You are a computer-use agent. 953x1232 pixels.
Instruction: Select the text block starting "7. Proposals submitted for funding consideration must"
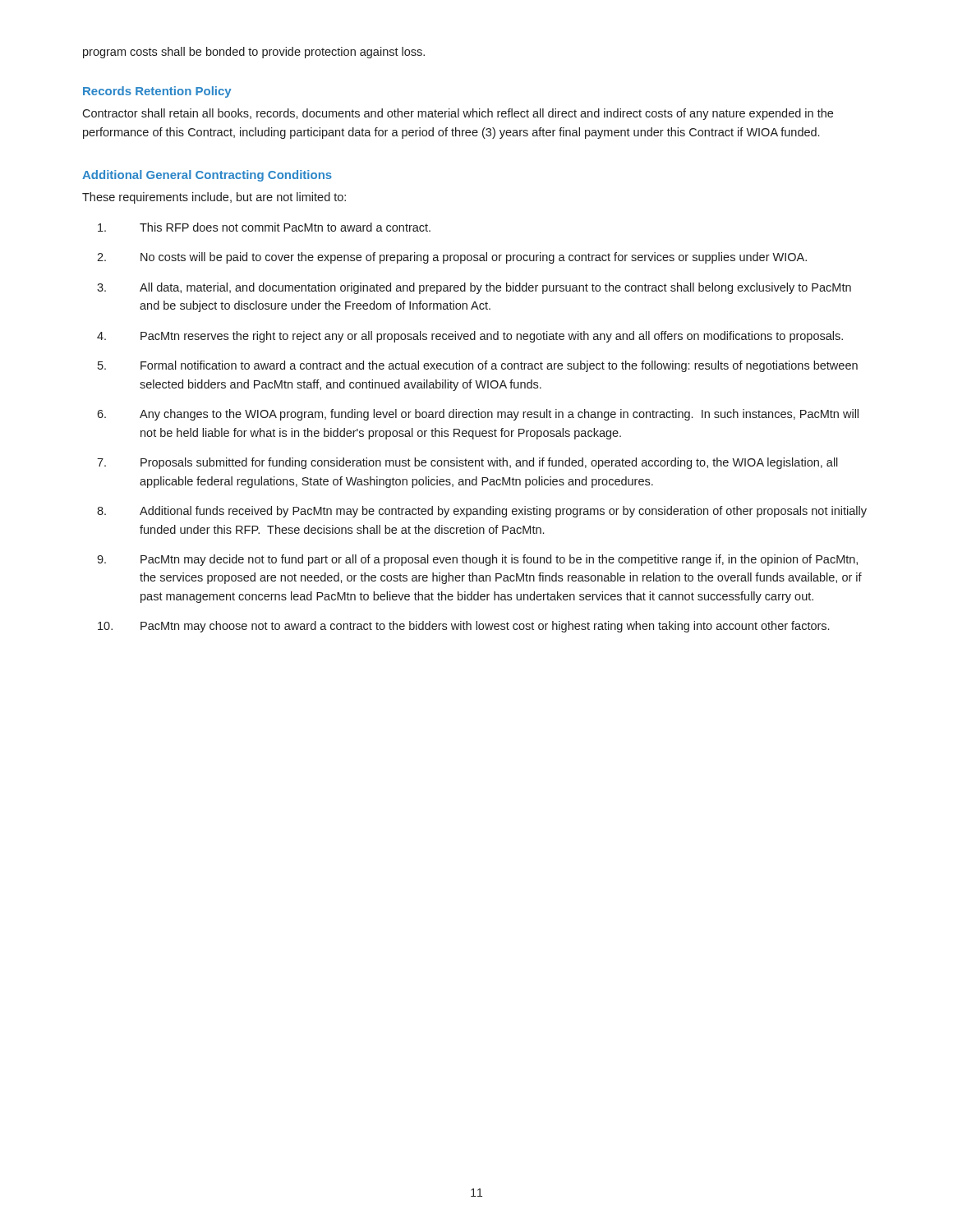click(x=476, y=472)
